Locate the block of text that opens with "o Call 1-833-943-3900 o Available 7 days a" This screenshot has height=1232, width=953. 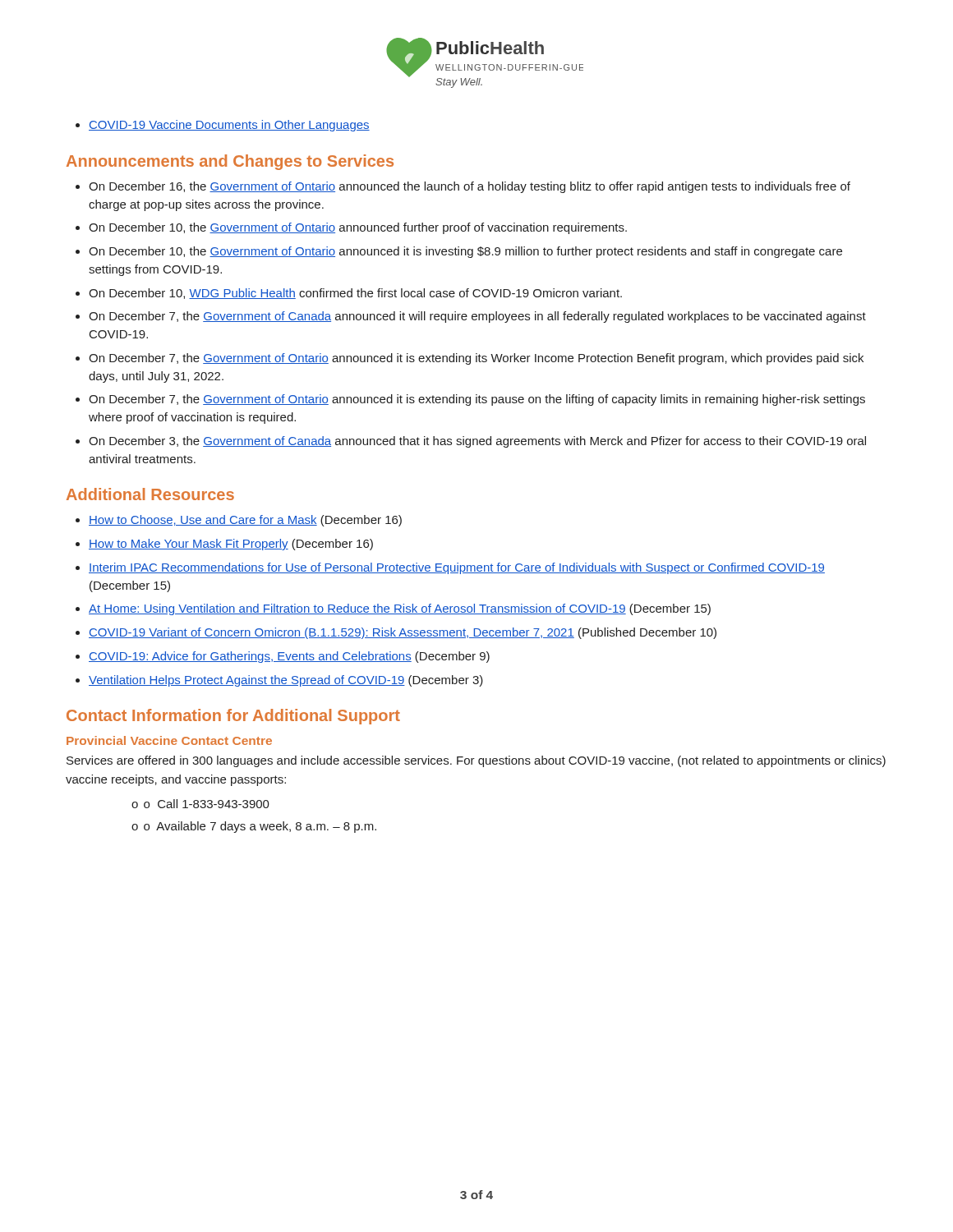[x=200, y=804]
